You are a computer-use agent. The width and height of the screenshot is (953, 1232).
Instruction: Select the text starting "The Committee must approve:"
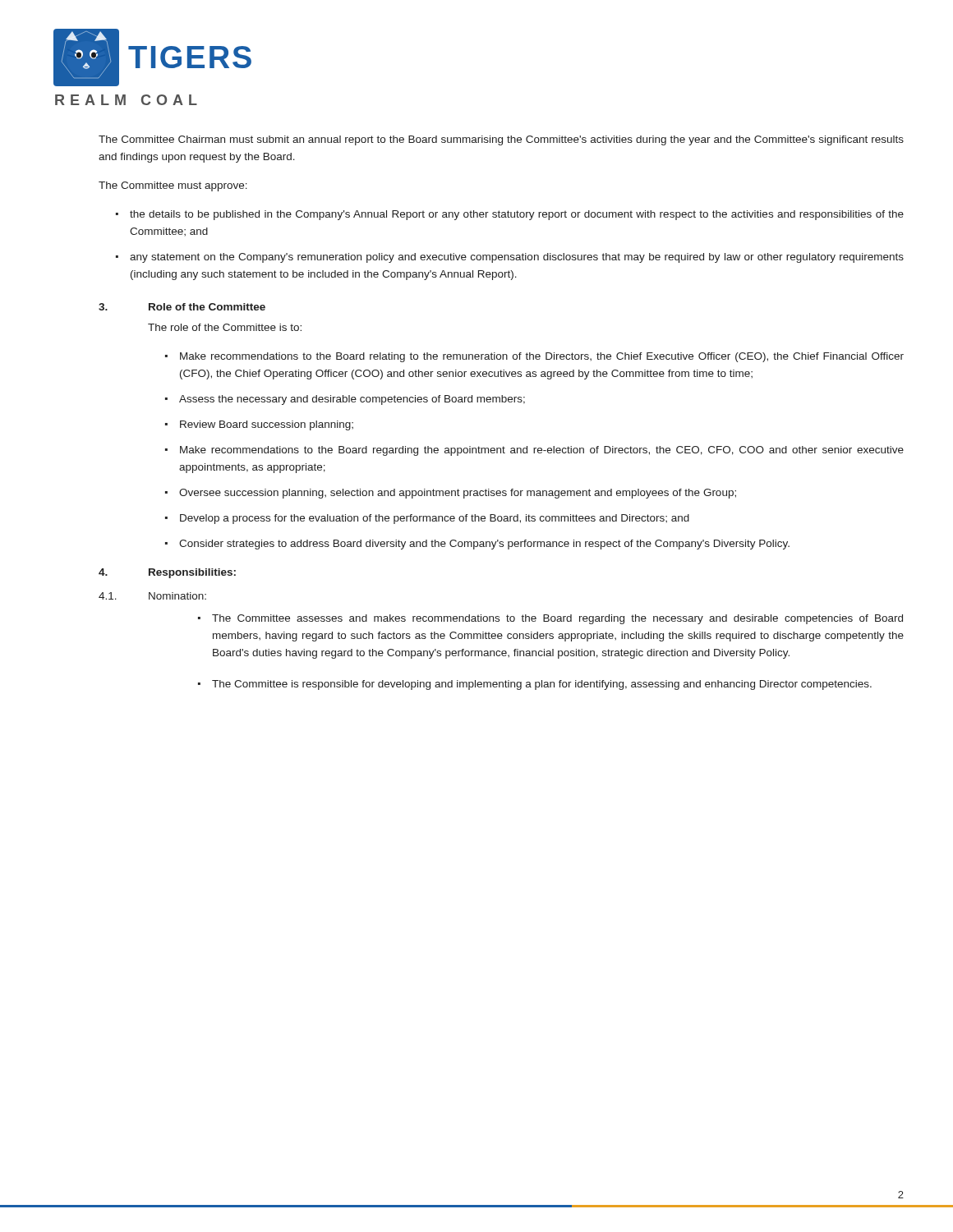173,185
